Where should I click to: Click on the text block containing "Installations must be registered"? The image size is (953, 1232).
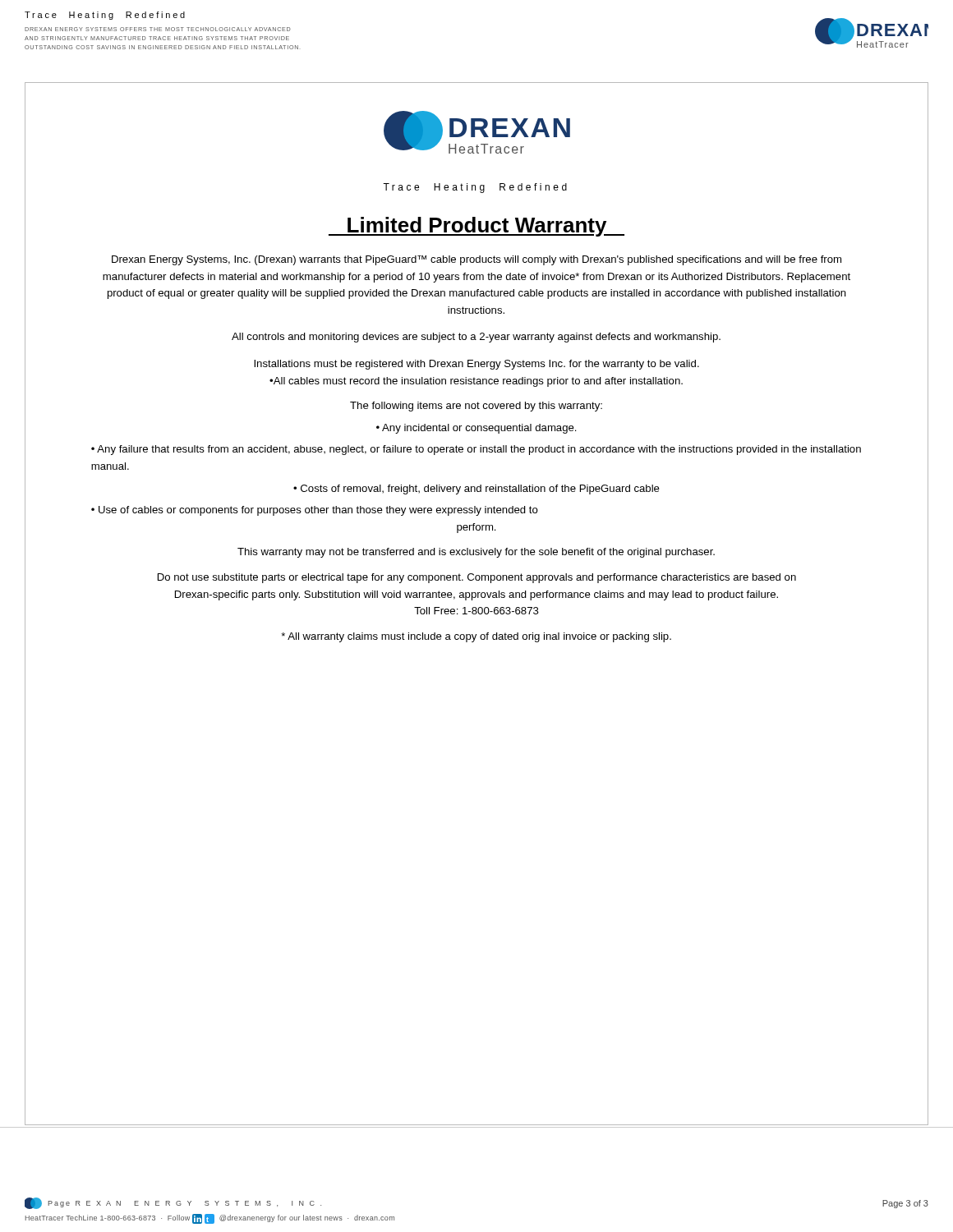476,372
